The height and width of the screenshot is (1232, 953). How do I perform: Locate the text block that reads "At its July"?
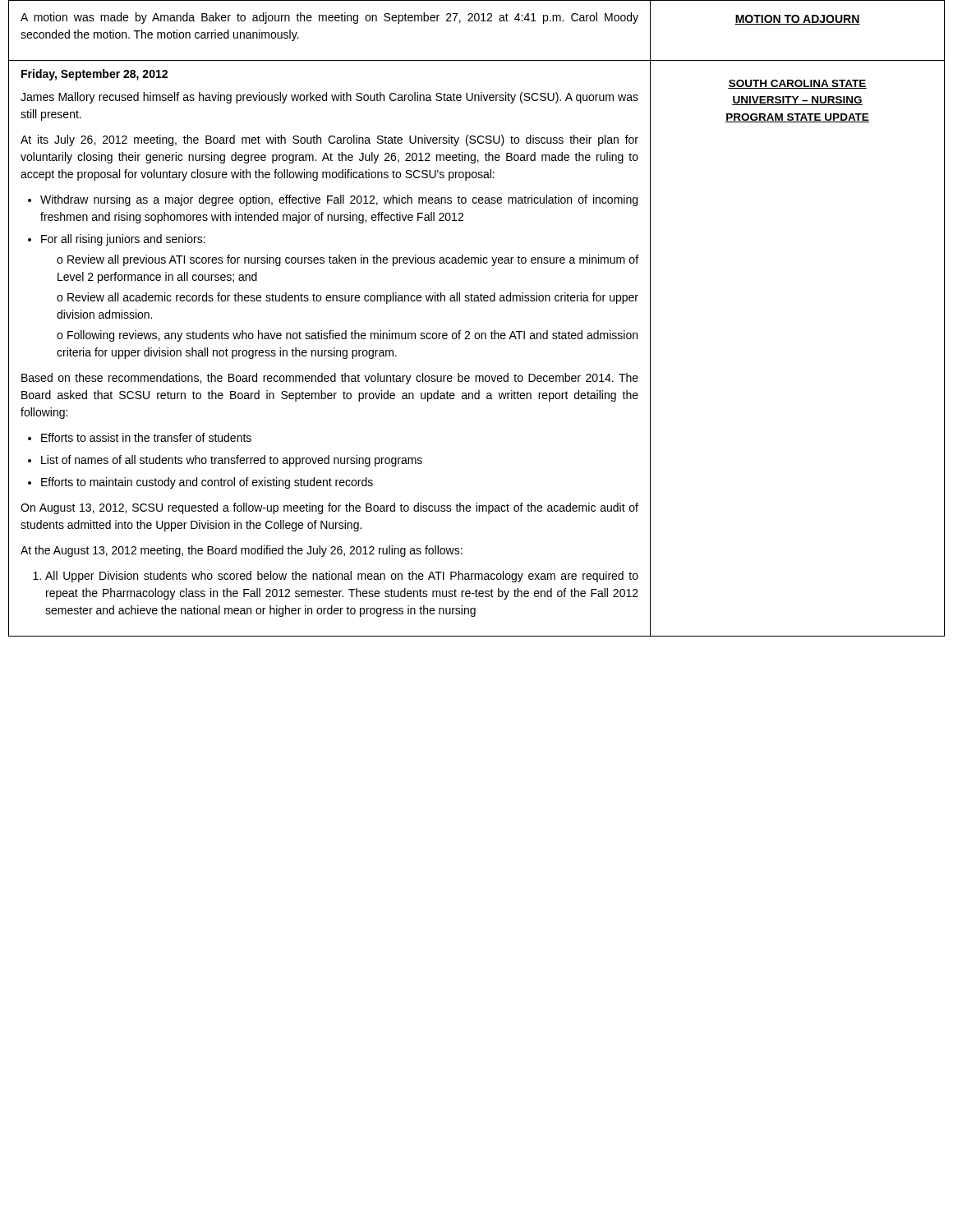pyautogui.click(x=329, y=157)
